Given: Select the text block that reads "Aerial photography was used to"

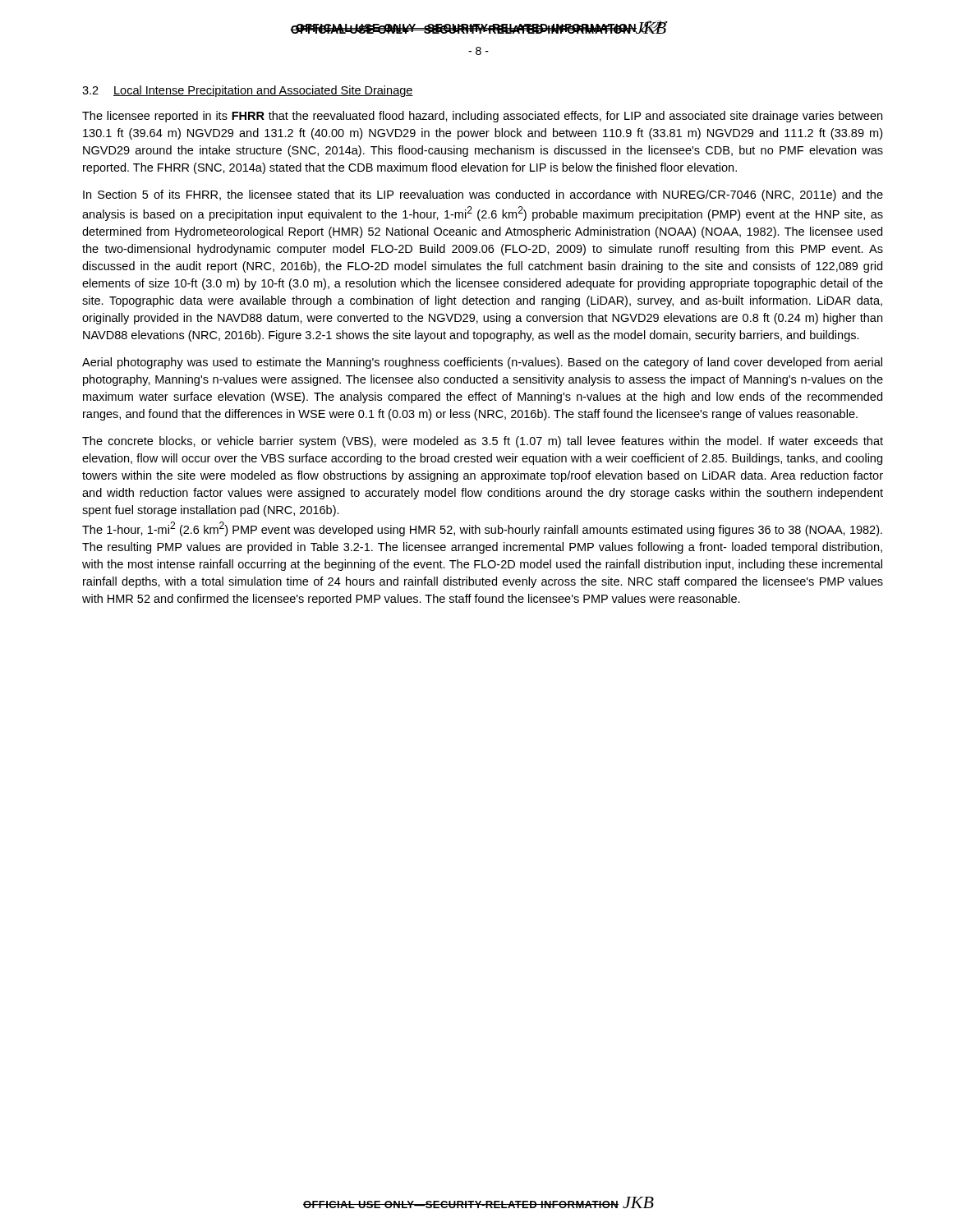Looking at the screenshot, I should (x=483, y=388).
